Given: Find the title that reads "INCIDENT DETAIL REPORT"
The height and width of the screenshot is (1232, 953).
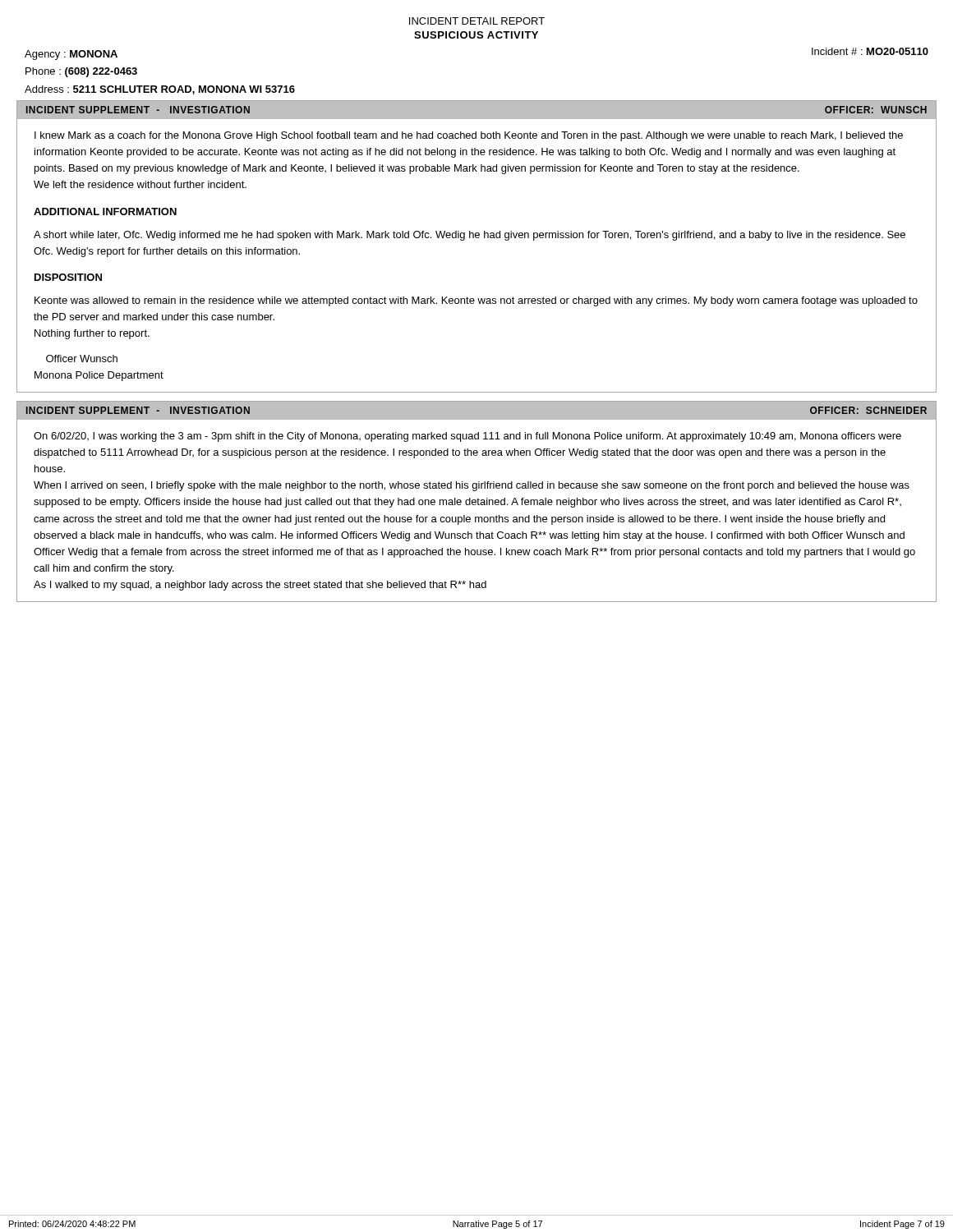Looking at the screenshot, I should 476,21.
